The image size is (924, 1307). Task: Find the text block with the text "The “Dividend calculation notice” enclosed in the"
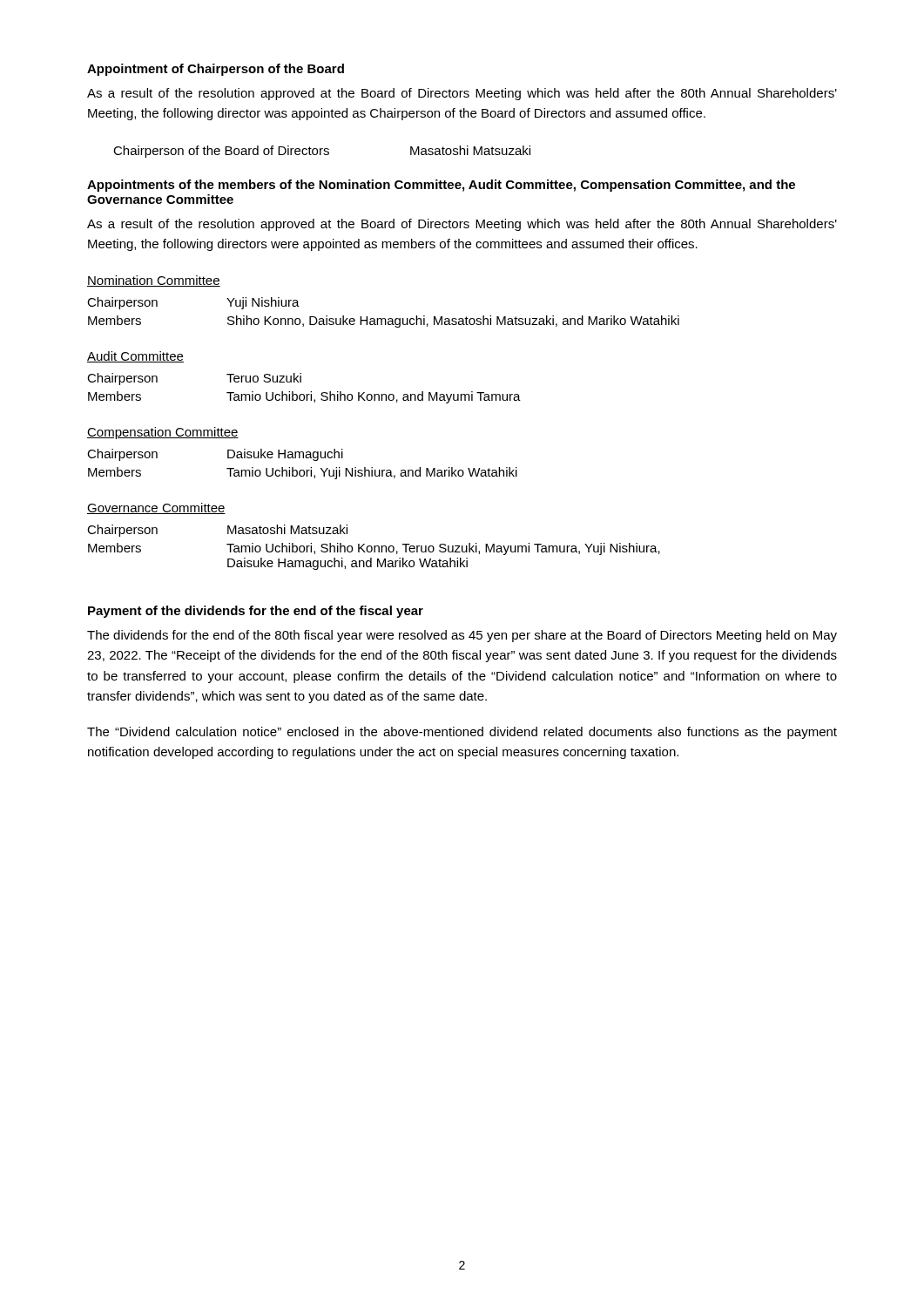(462, 742)
